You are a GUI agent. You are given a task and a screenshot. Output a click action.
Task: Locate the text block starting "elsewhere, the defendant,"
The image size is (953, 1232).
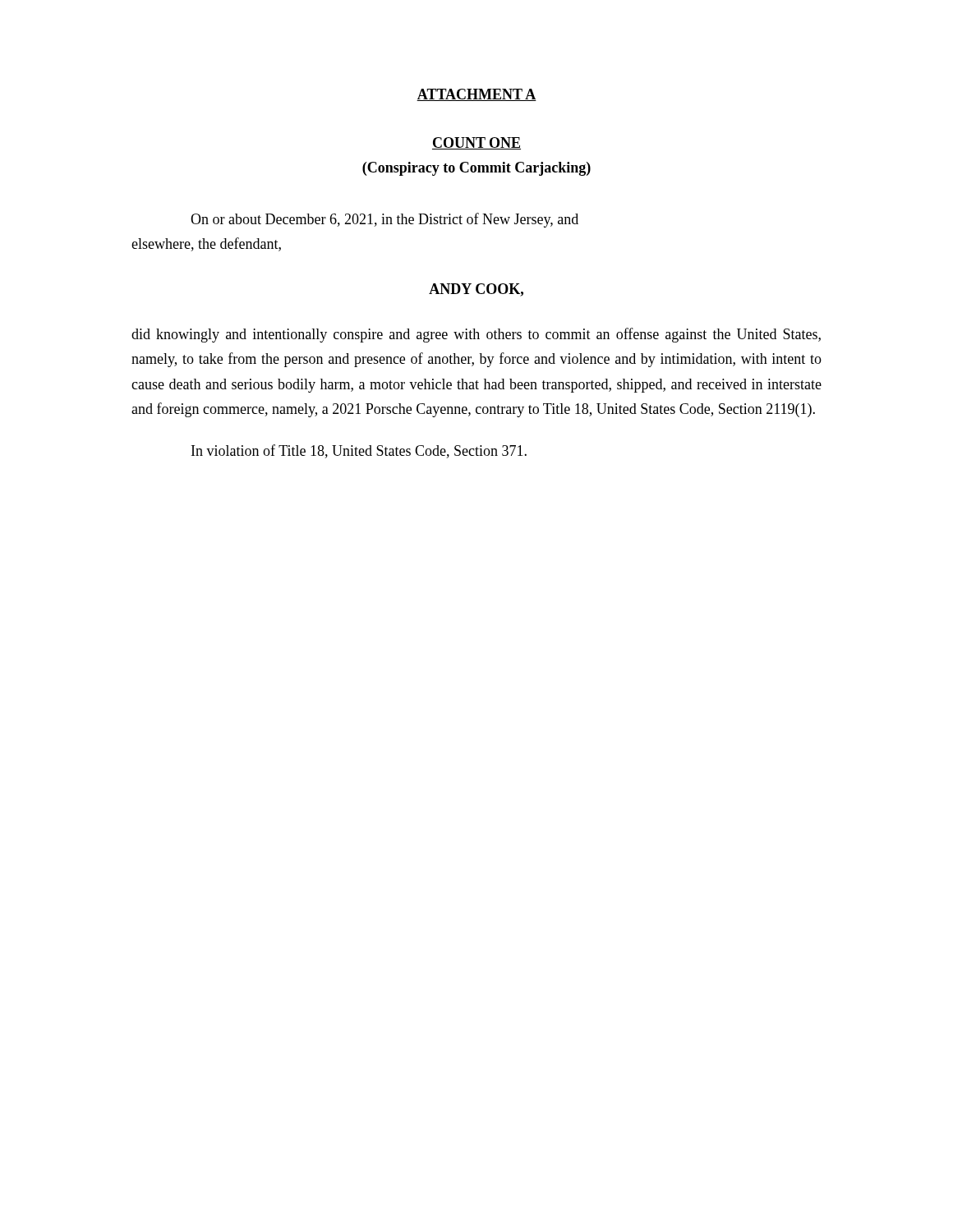207,244
